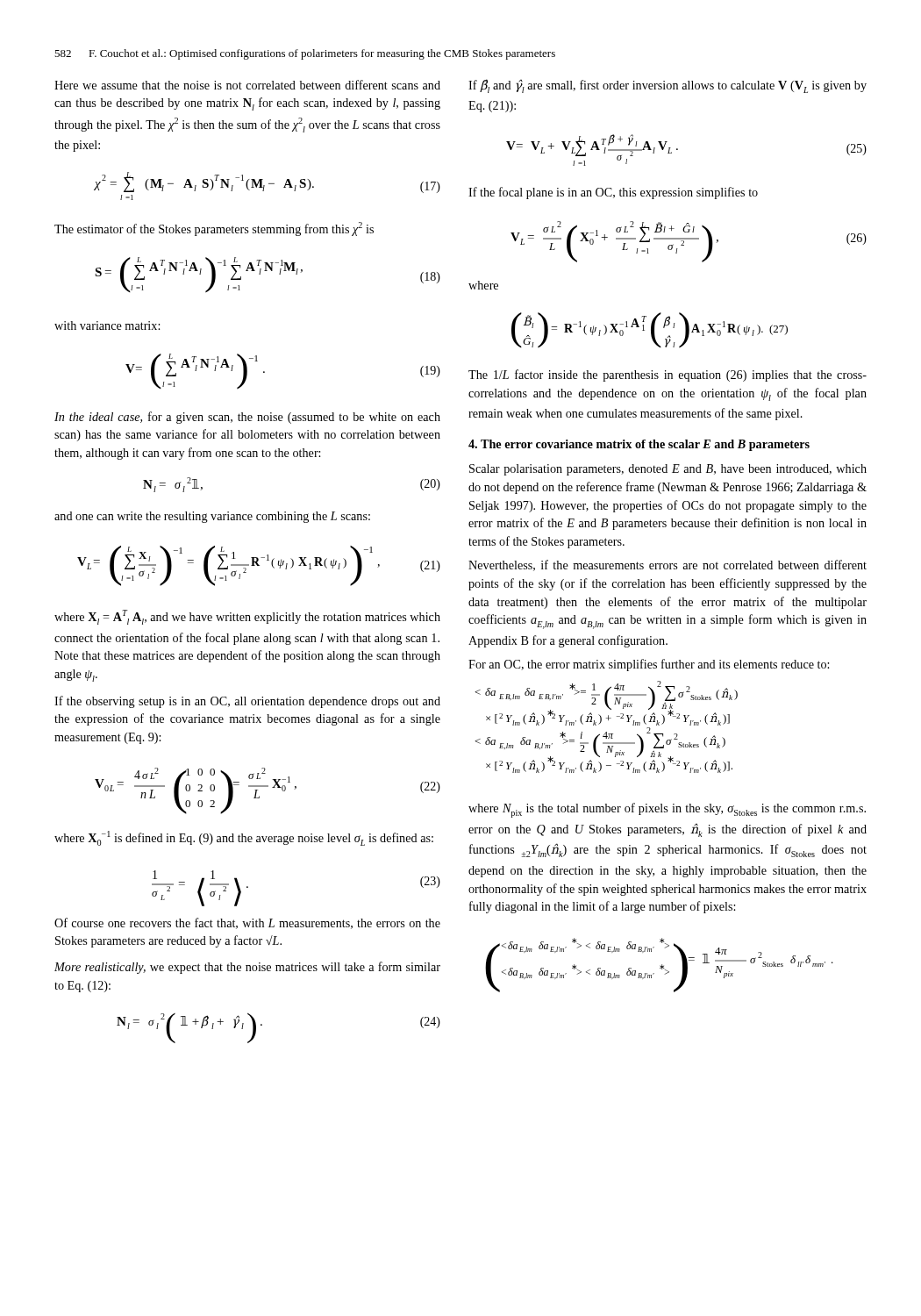Find the formula on this page that starts "V = ( L ∑"

(x=247, y=371)
